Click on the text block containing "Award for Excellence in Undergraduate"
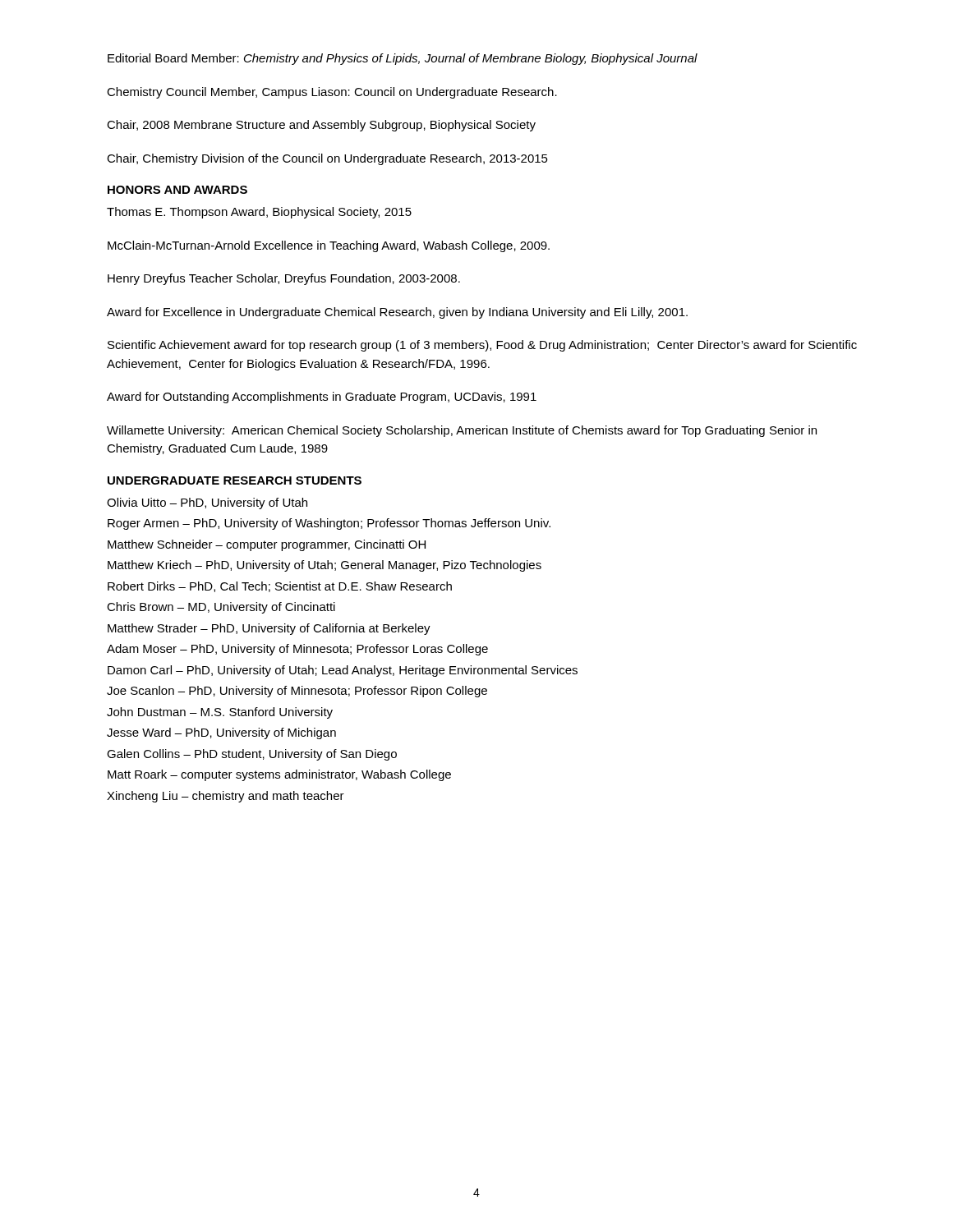The height and width of the screenshot is (1232, 953). point(398,311)
